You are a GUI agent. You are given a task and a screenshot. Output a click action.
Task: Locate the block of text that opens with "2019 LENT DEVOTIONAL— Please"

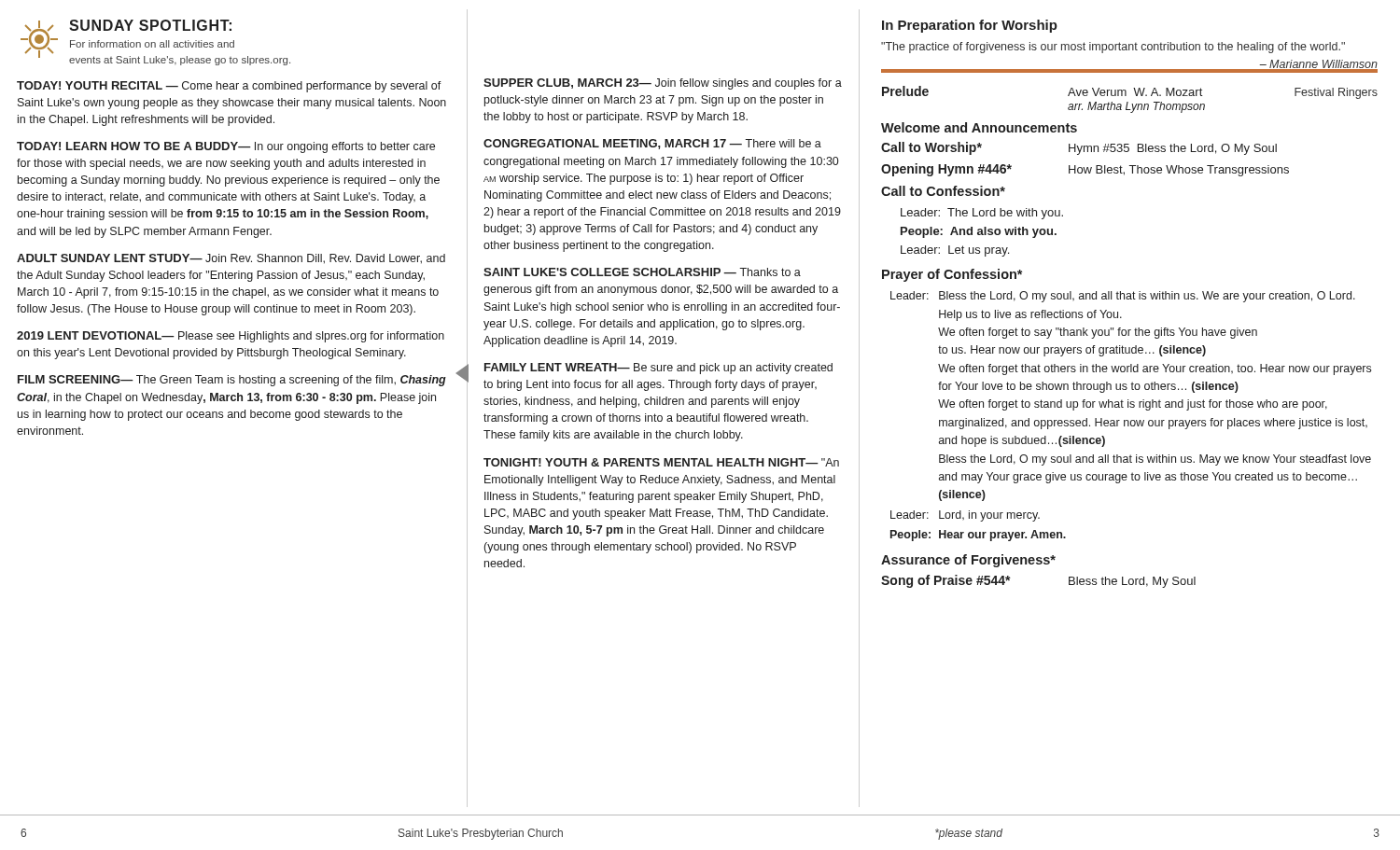coord(231,344)
